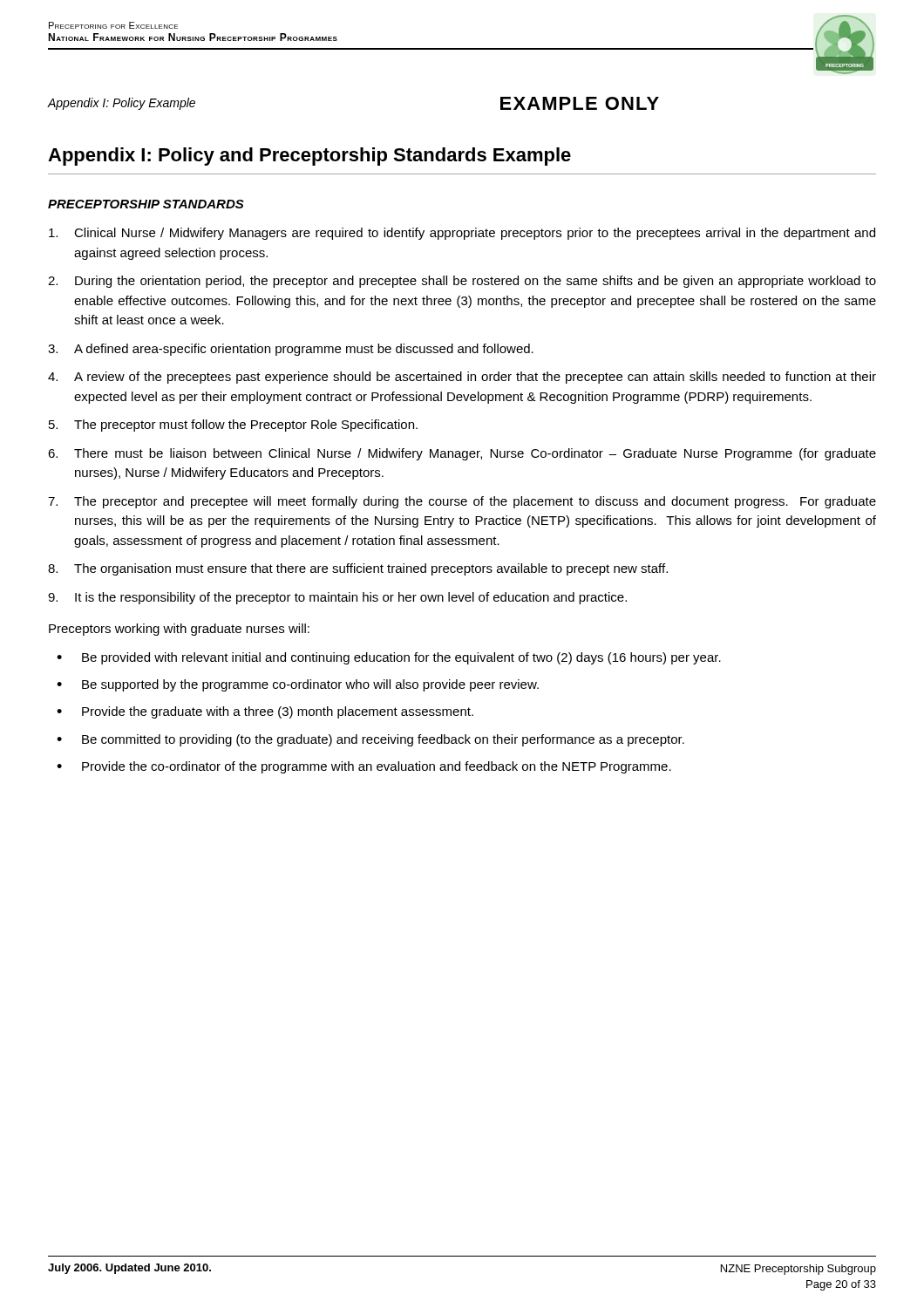Viewport: 924px width, 1308px height.
Task: Point to the block beginning "• Provide the co-ordinator of the"
Action: [x=462, y=767]
